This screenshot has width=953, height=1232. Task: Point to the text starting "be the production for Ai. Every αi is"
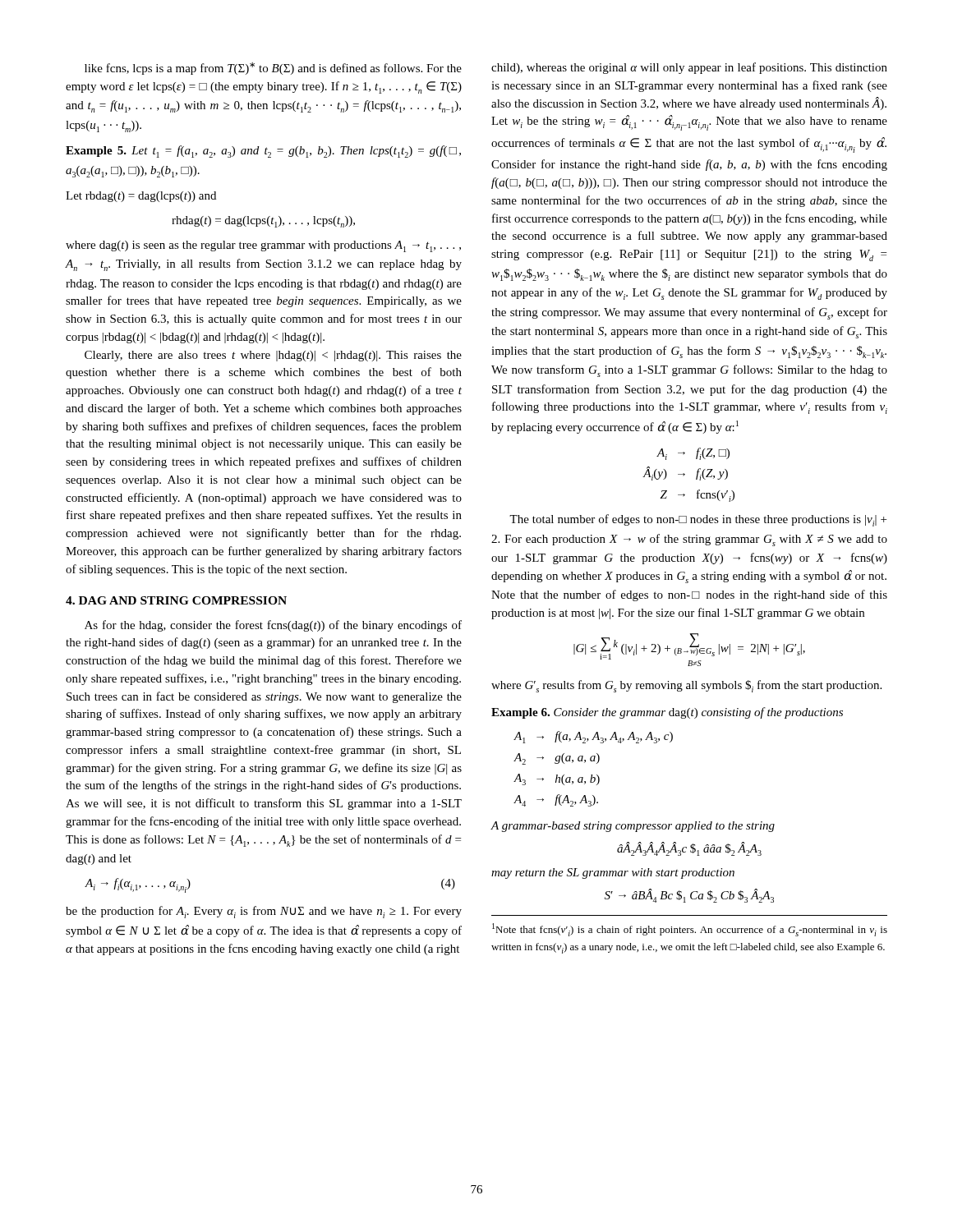pos(264,931)
